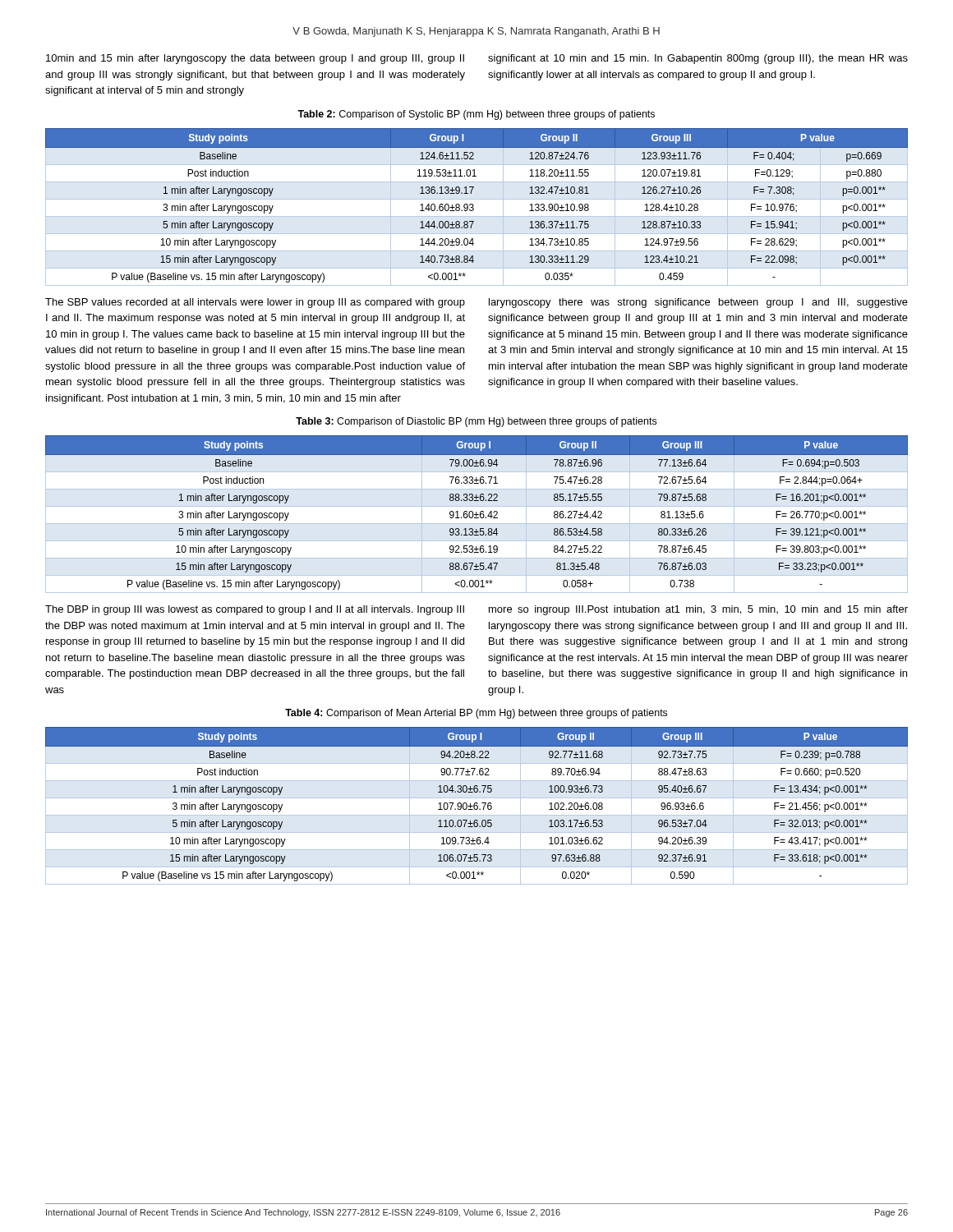Click on the text block starting "10min and 15 min after laryngoscopy the"
The width and height of the screenshot is (953, 1232).
[255, 74]
